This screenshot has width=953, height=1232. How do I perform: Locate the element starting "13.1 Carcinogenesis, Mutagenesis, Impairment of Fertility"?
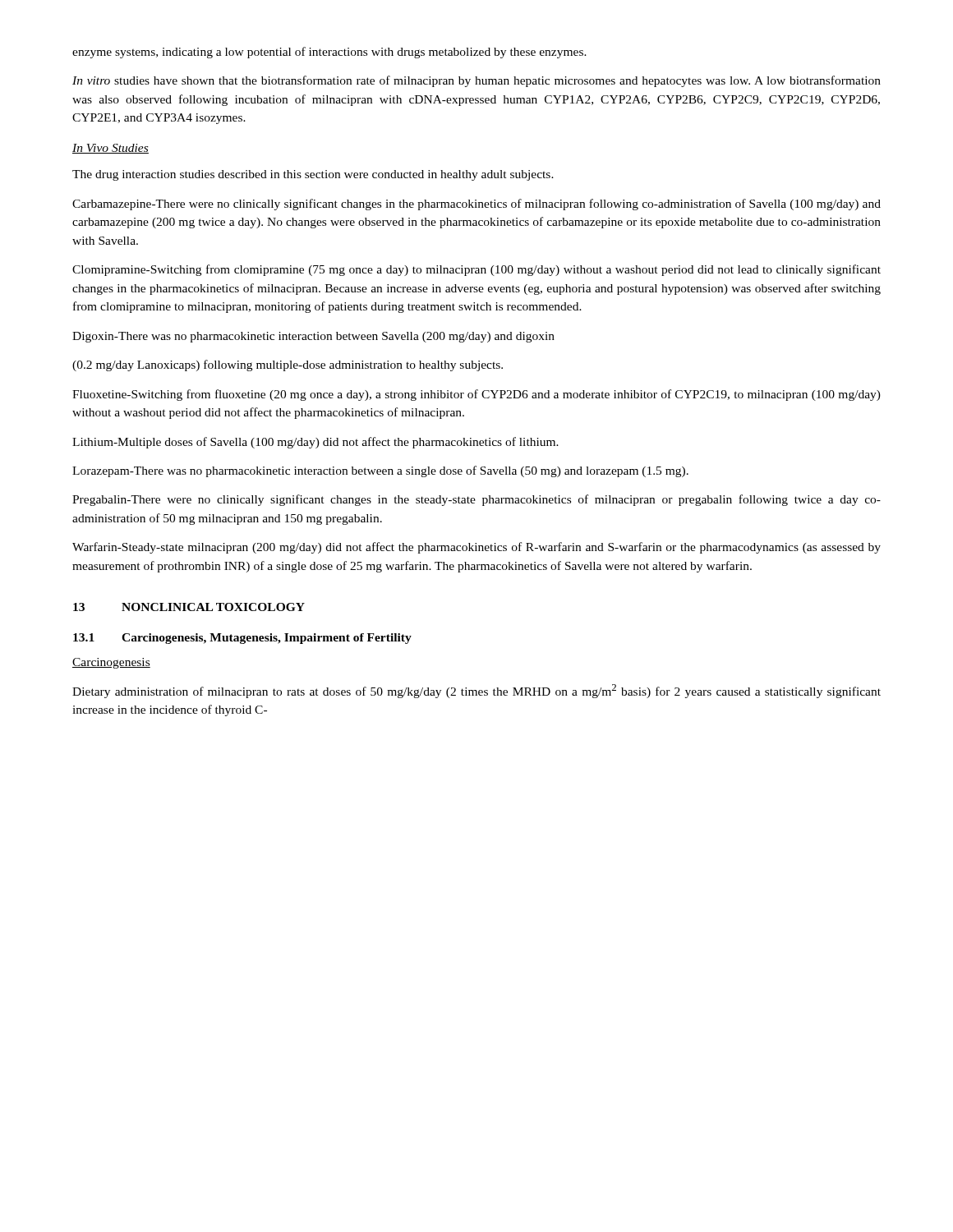tap(242, 637)
